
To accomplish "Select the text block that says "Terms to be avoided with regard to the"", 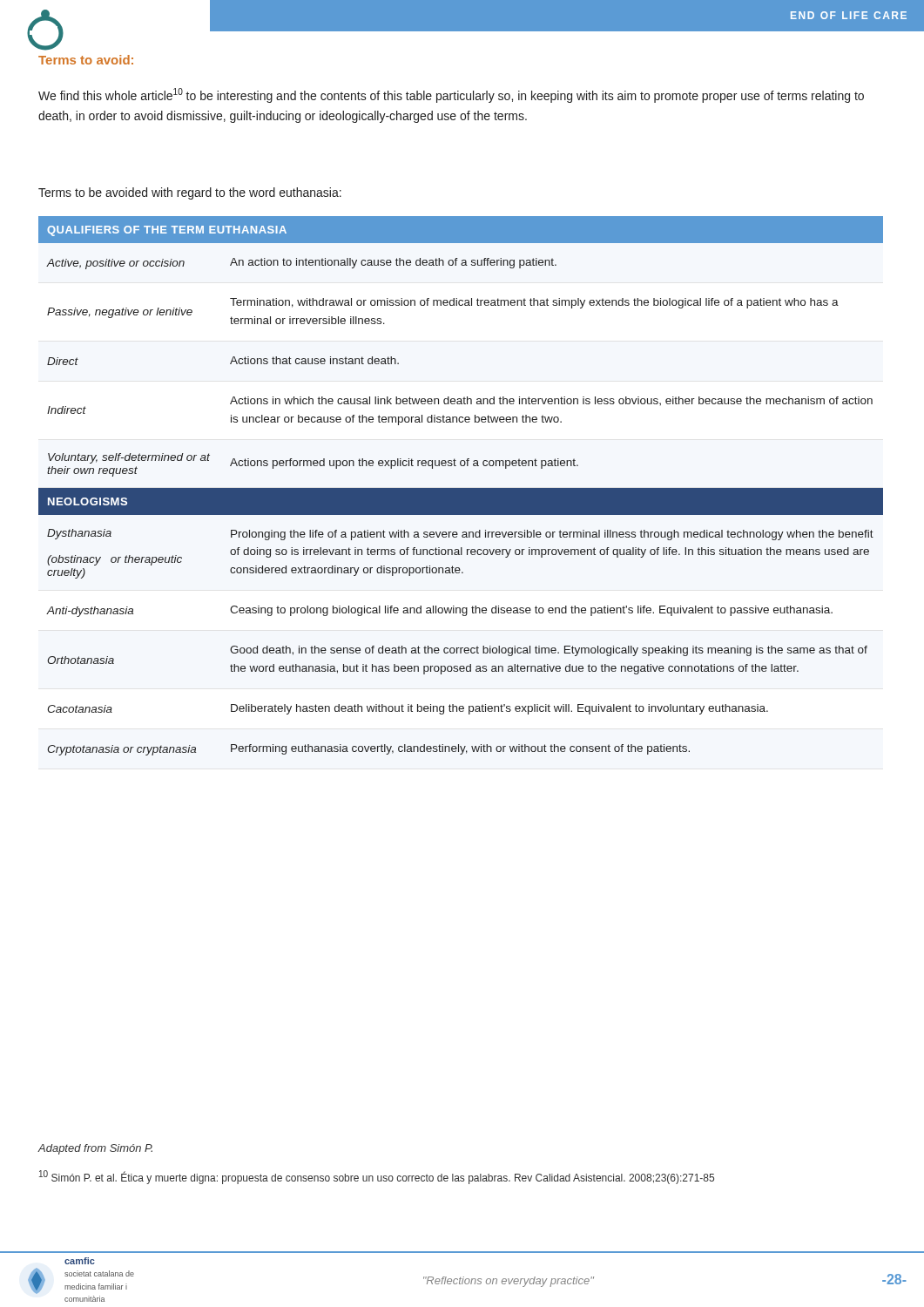I will coord(190,193).
